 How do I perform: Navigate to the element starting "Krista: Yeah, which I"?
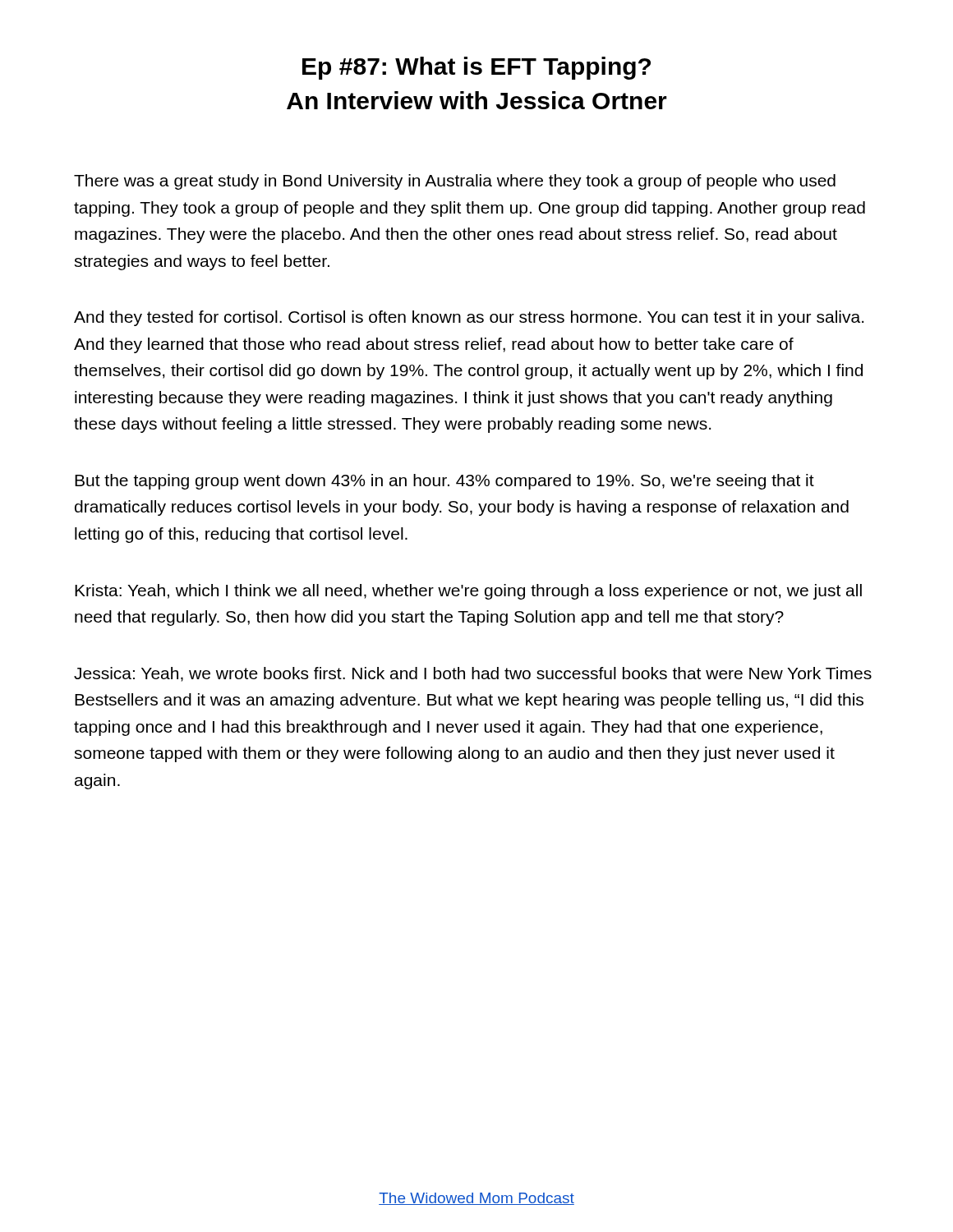[x=468, y=603]
